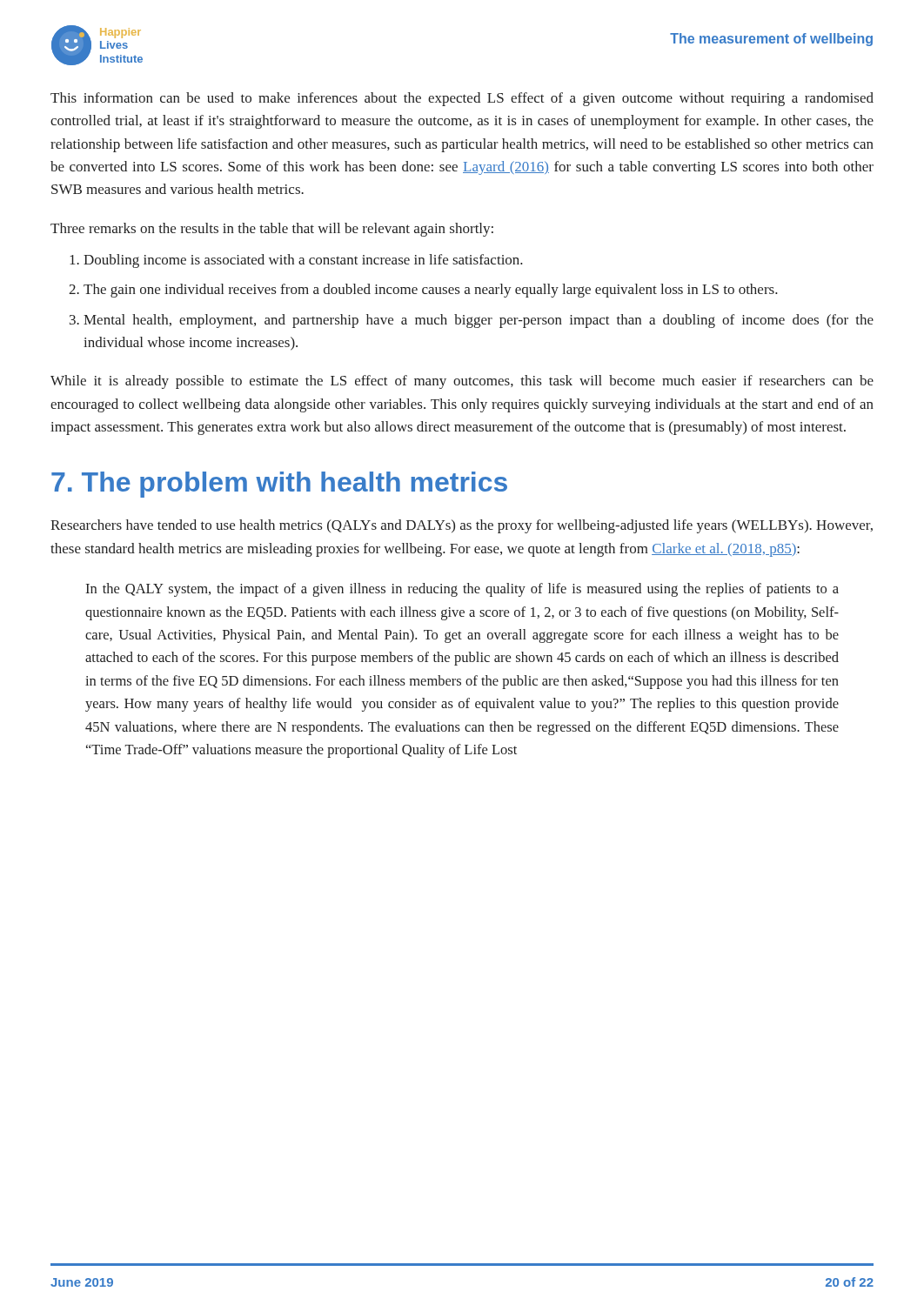Find the text block starting "This information can be used"
The height and width of the screenshot is (1305, 924).
tap(462, 144)
